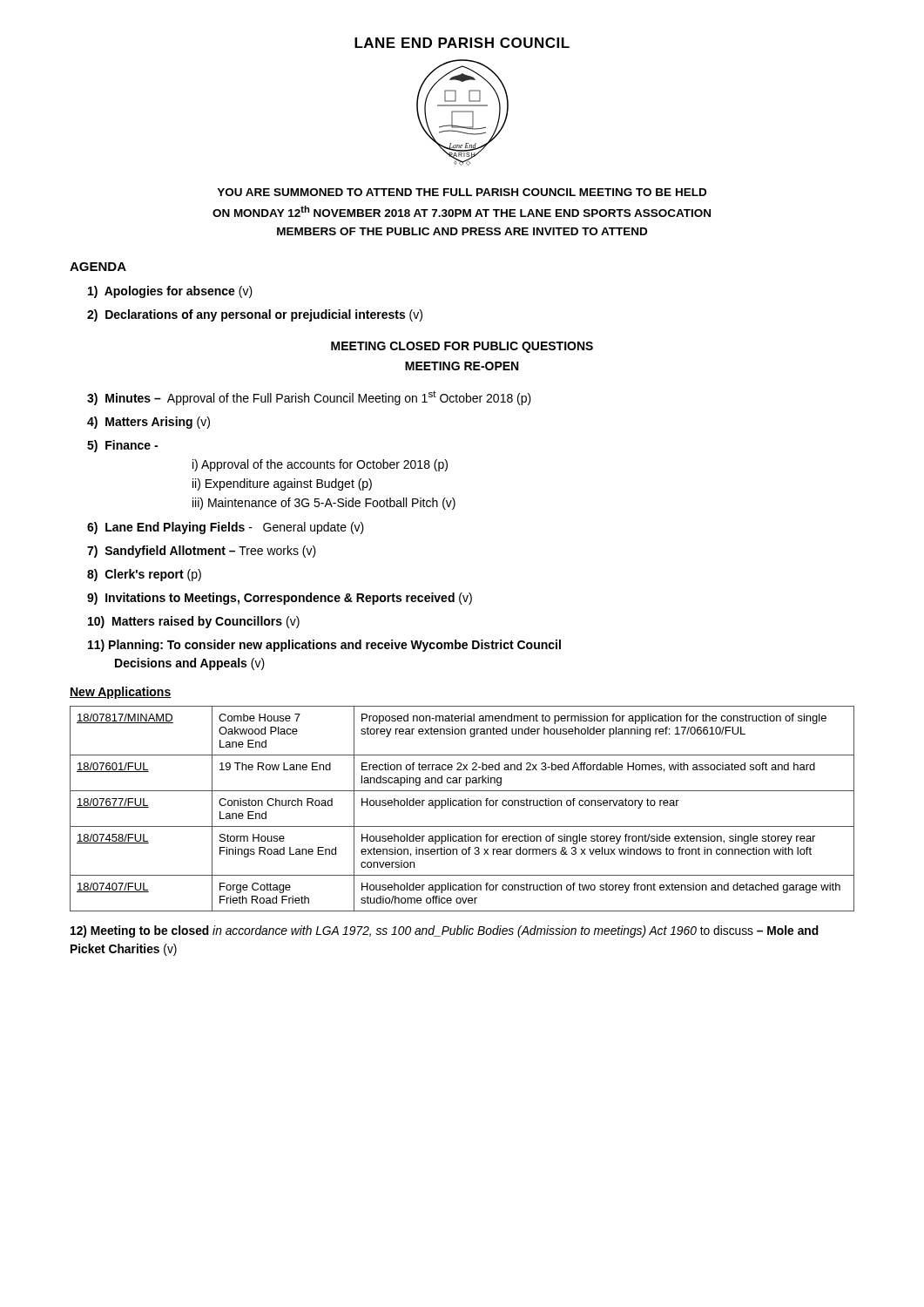924x1307 pixels.
Task: Locate the text block starting "1) Apologies for absence"
Action: [170, 291]
